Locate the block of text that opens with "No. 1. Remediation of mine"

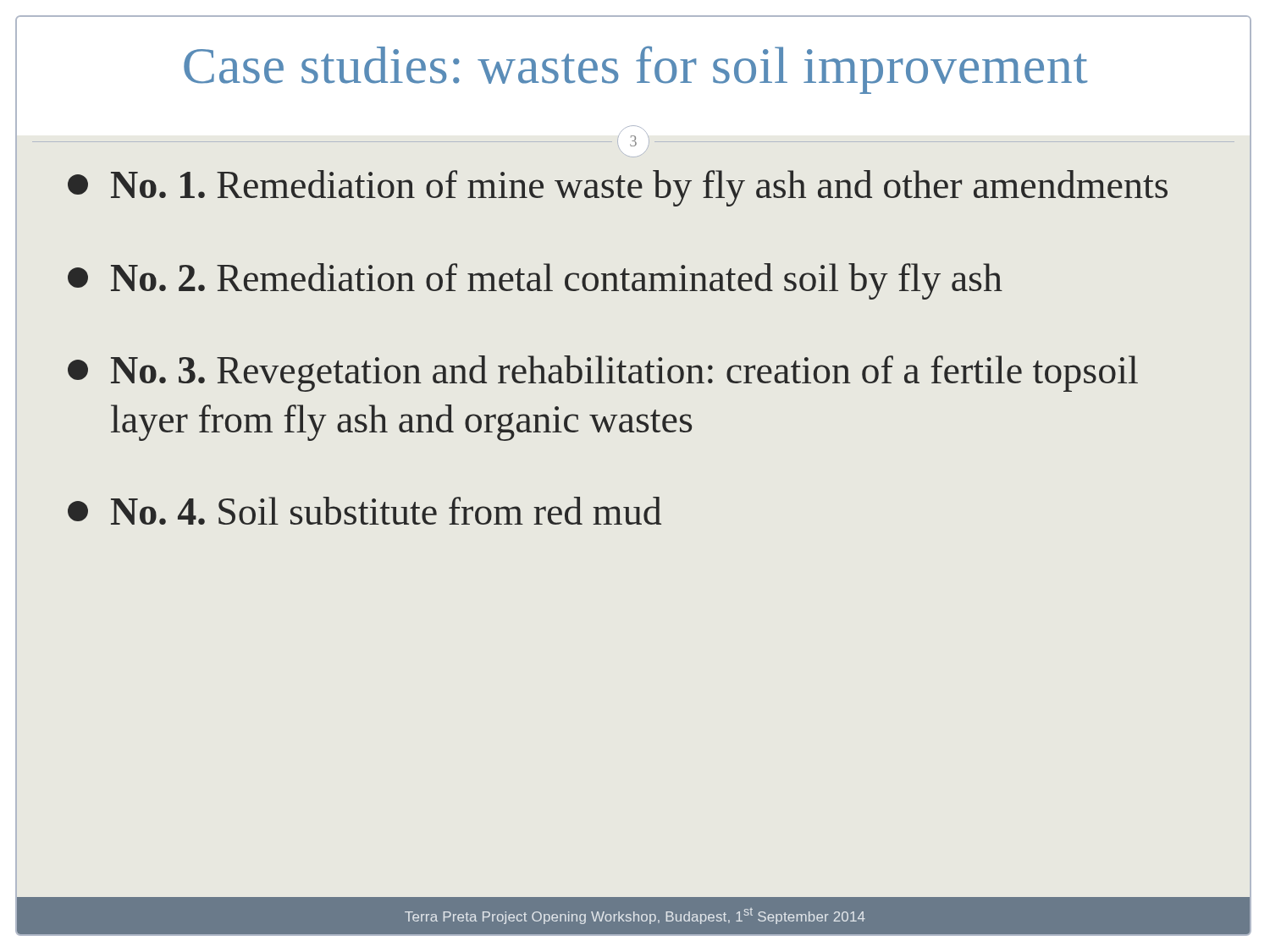click(x=643, y=185)
